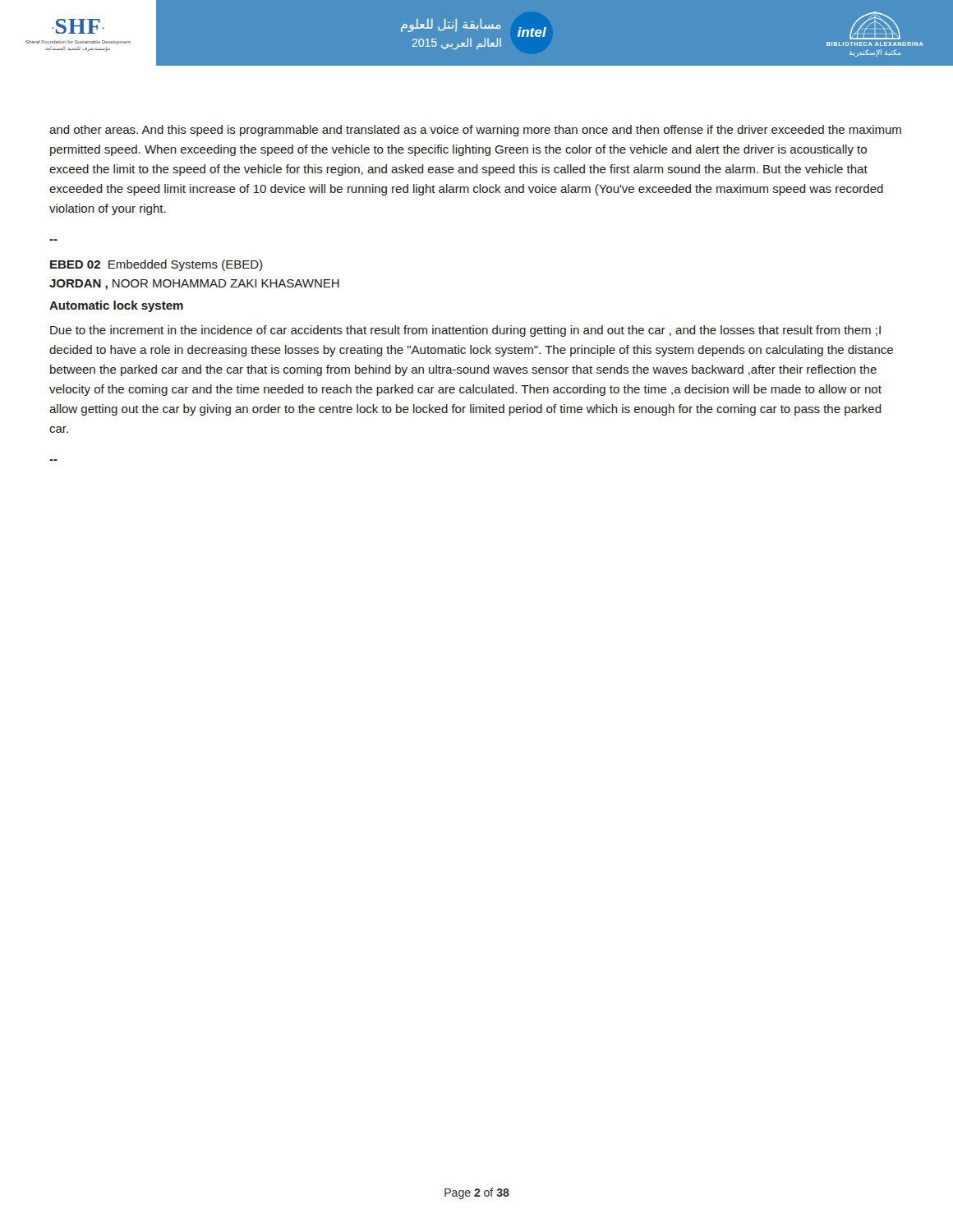
Task: Navigate to the passage starting "JORDAN , NOOR MOHAMMAD"
Action: tap(195, 283)
